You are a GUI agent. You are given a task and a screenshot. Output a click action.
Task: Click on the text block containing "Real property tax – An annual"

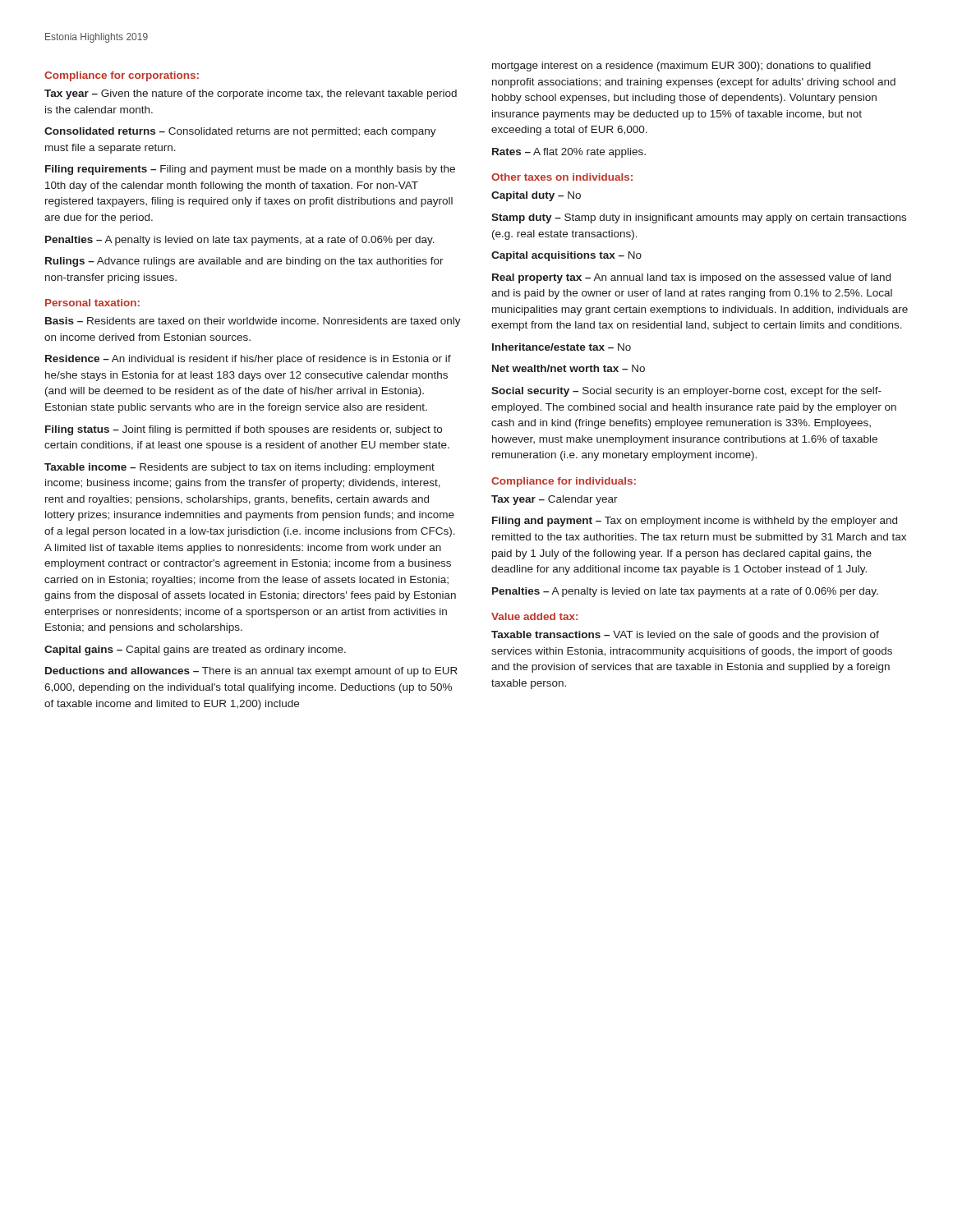700,301
